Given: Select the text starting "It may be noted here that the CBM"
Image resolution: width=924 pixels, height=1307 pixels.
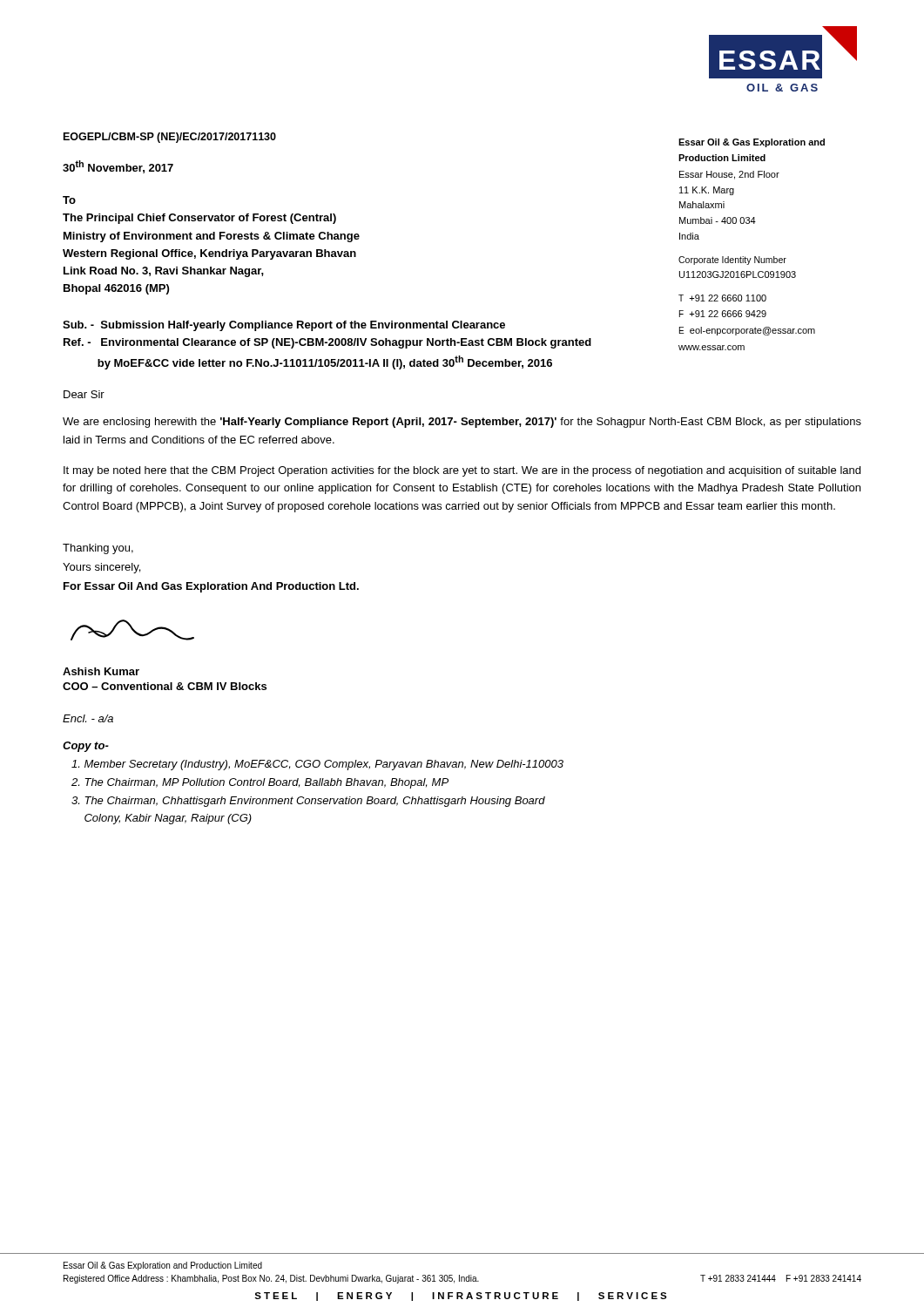Looking at the screenshot, I should click(462, 488).
